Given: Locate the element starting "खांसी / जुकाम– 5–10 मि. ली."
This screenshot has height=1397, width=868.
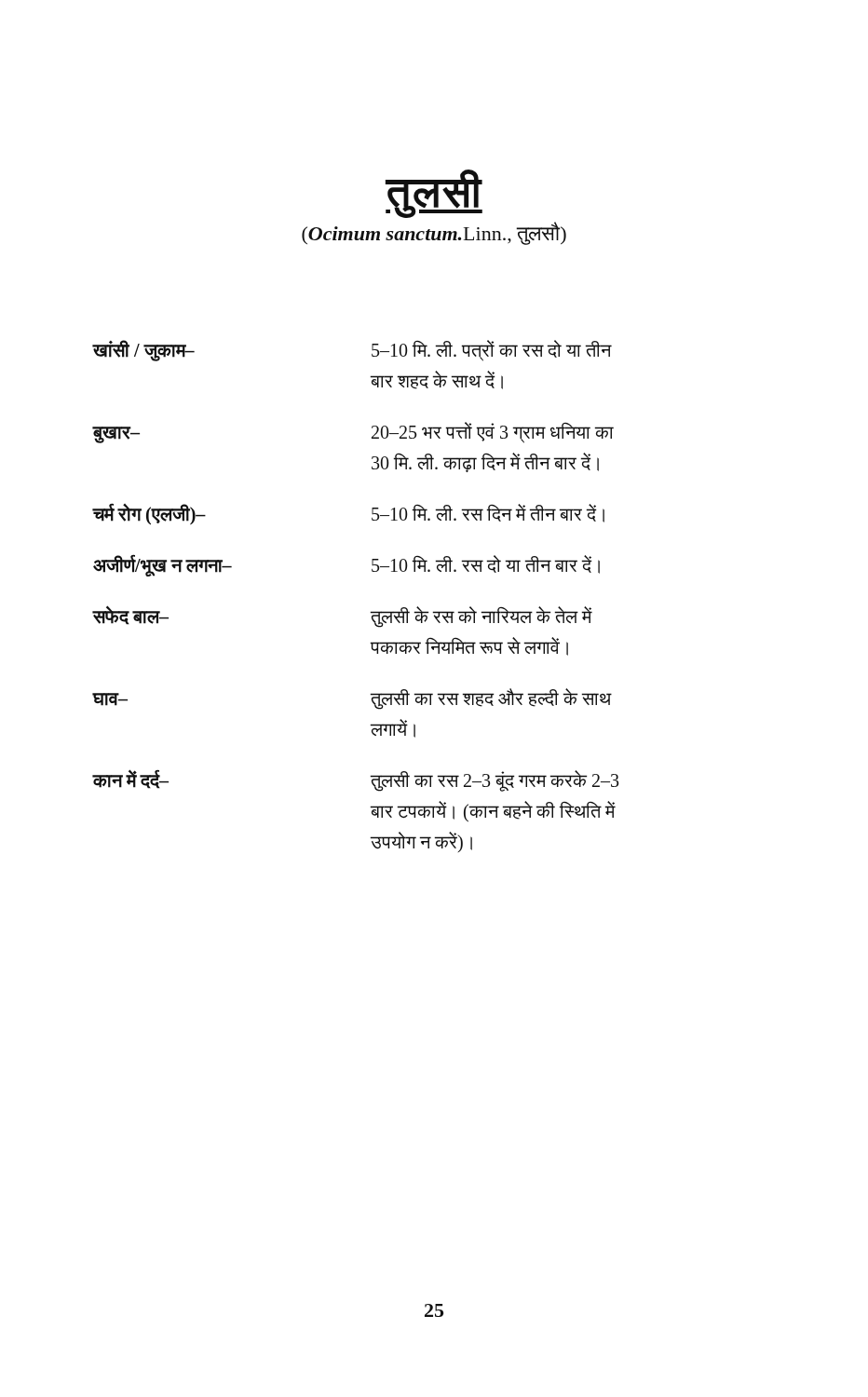Looking at the screenshot, I should click(x=443, y=366).
